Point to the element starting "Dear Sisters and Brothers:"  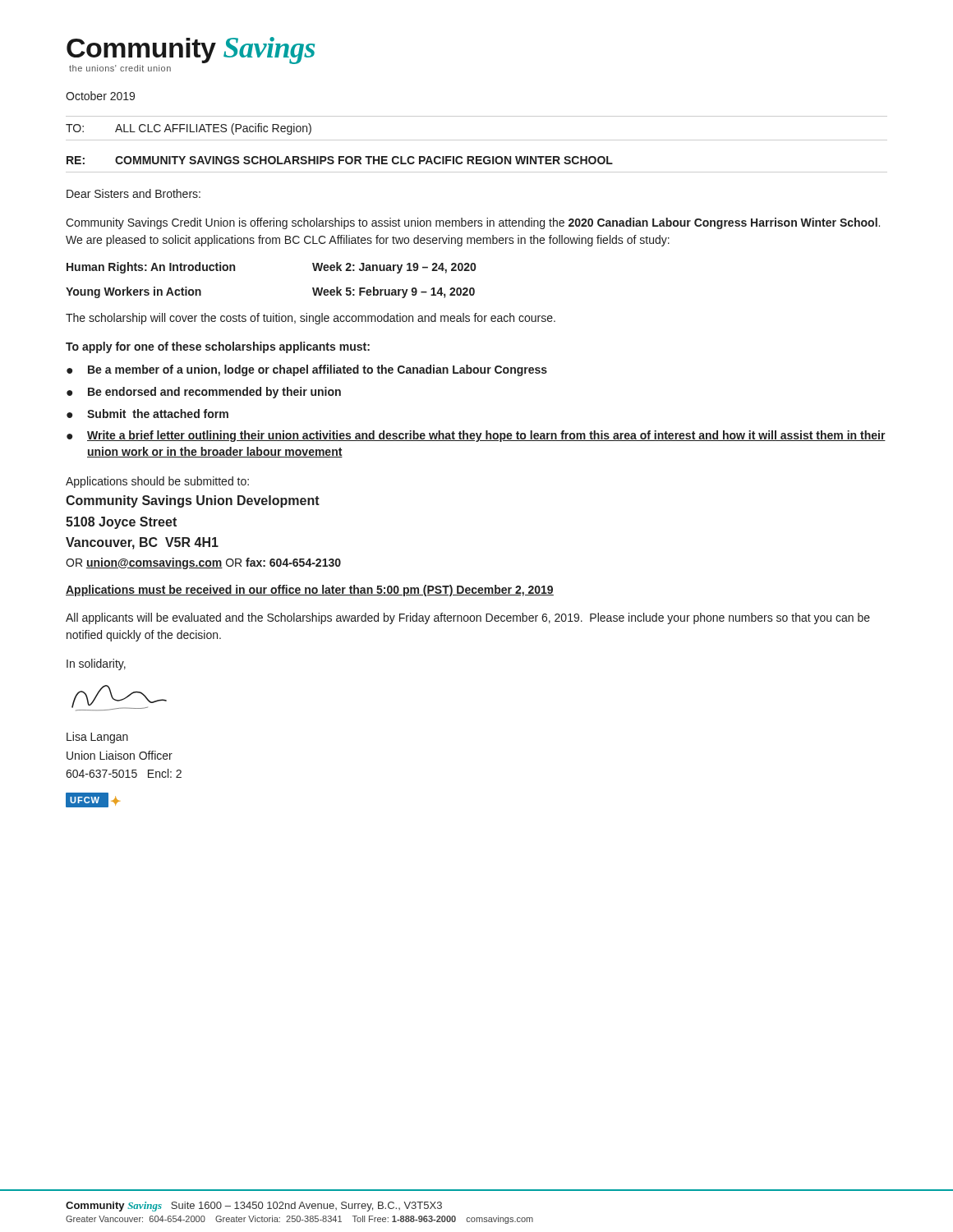point(134,194)
